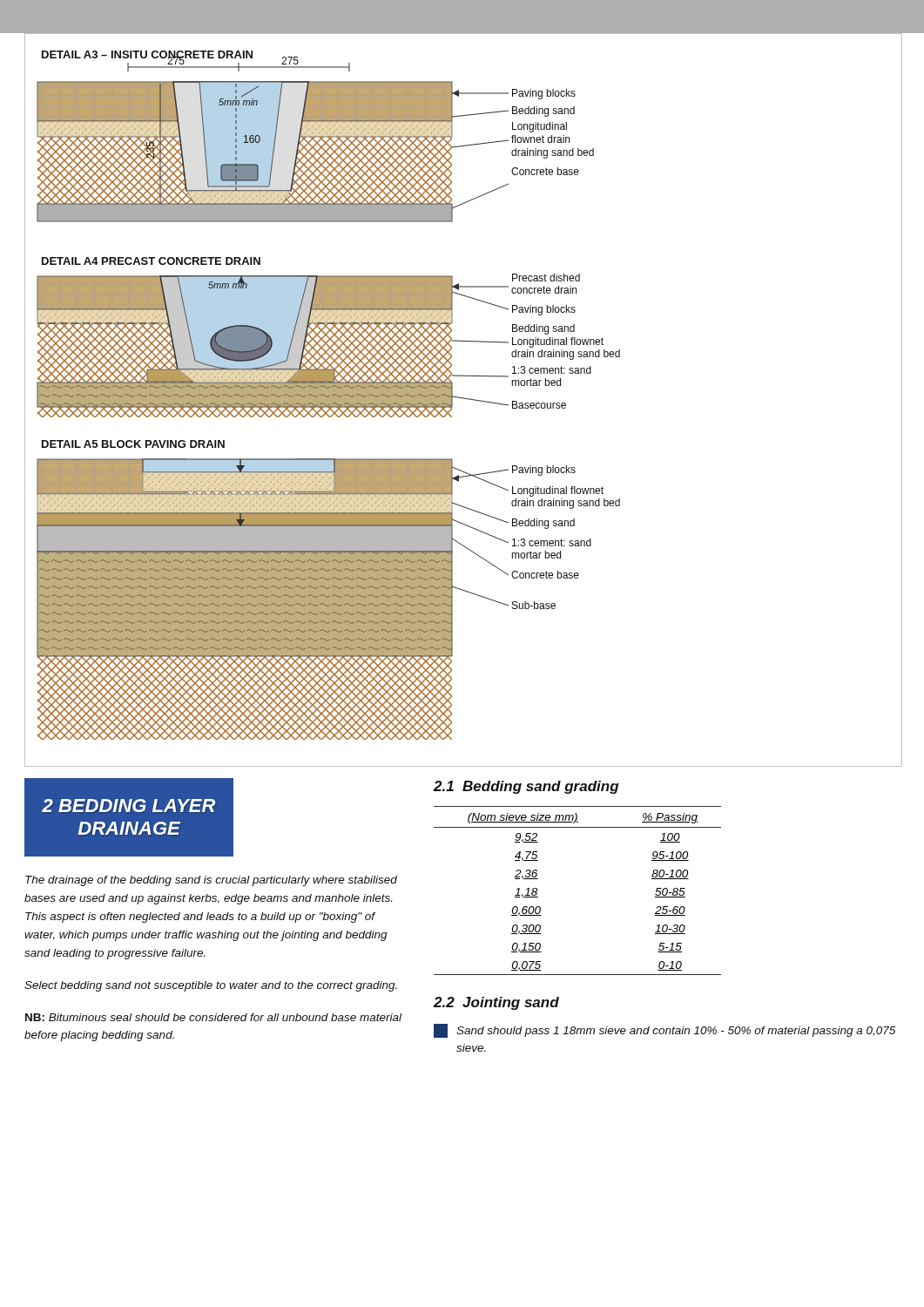Select the engineering diagram
Screen dimensions: 1307x924
[463, 400]
